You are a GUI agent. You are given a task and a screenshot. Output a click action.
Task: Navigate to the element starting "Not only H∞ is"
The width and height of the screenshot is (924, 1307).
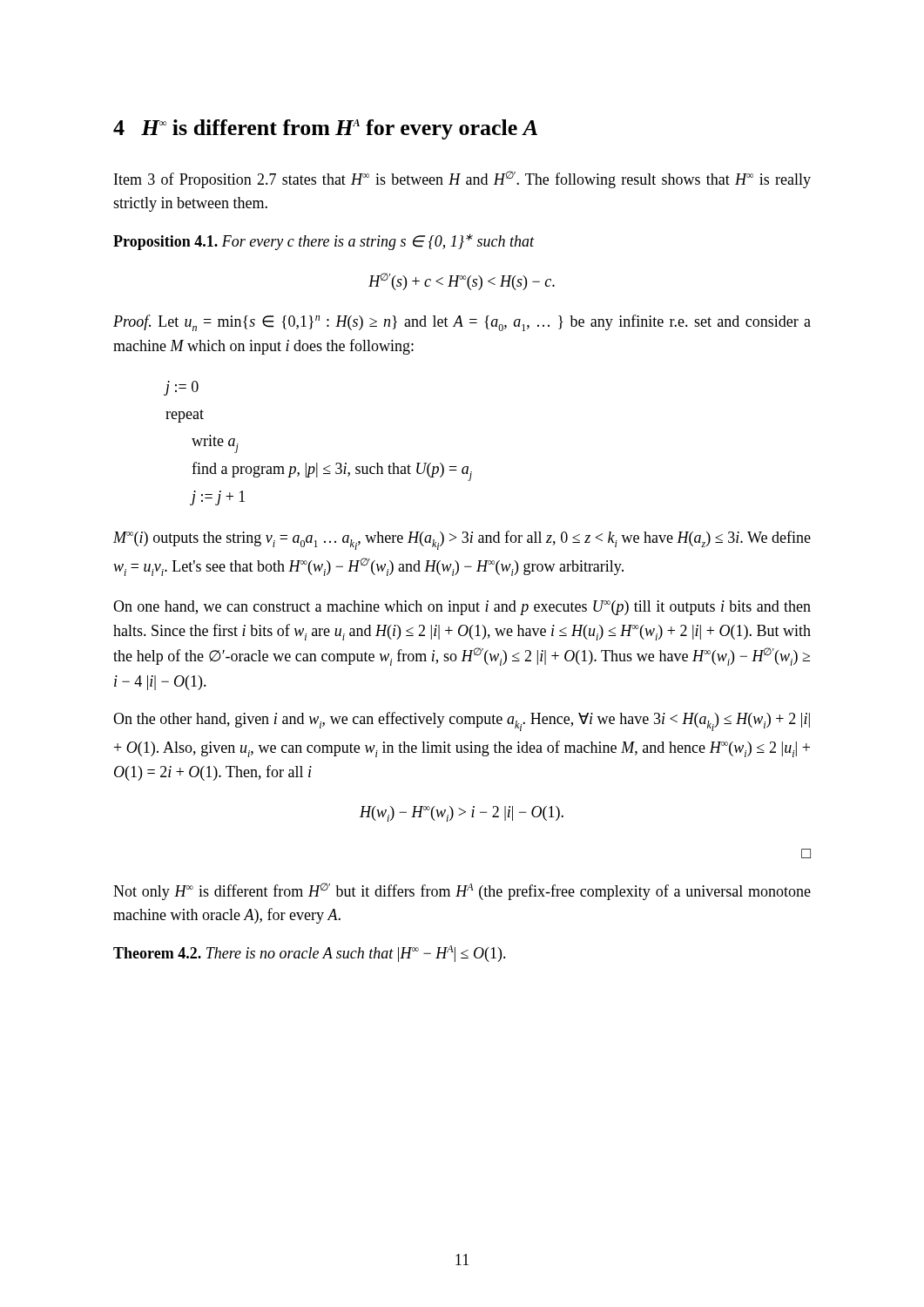pos(462,903)
